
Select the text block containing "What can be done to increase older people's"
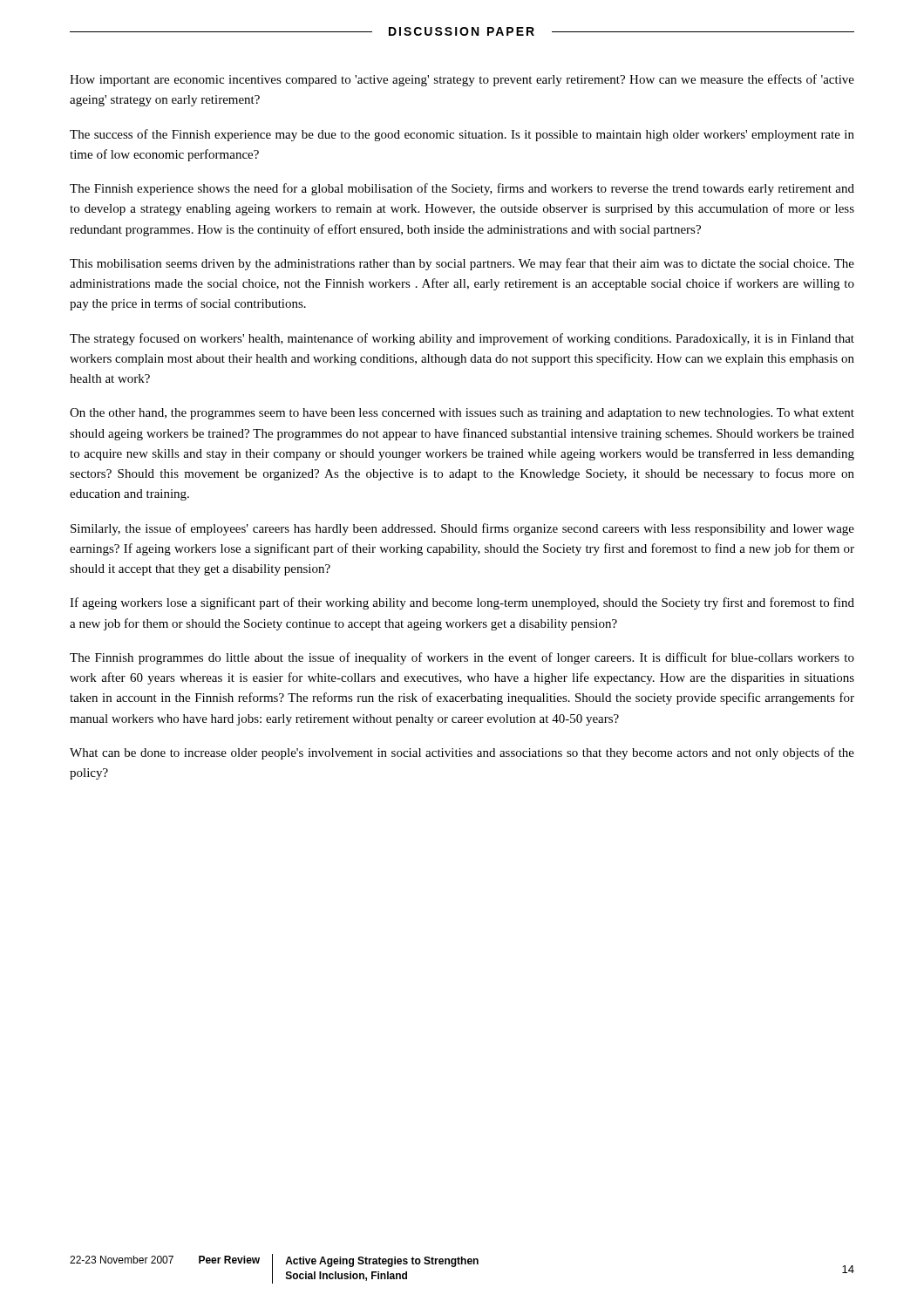(462, 762)
